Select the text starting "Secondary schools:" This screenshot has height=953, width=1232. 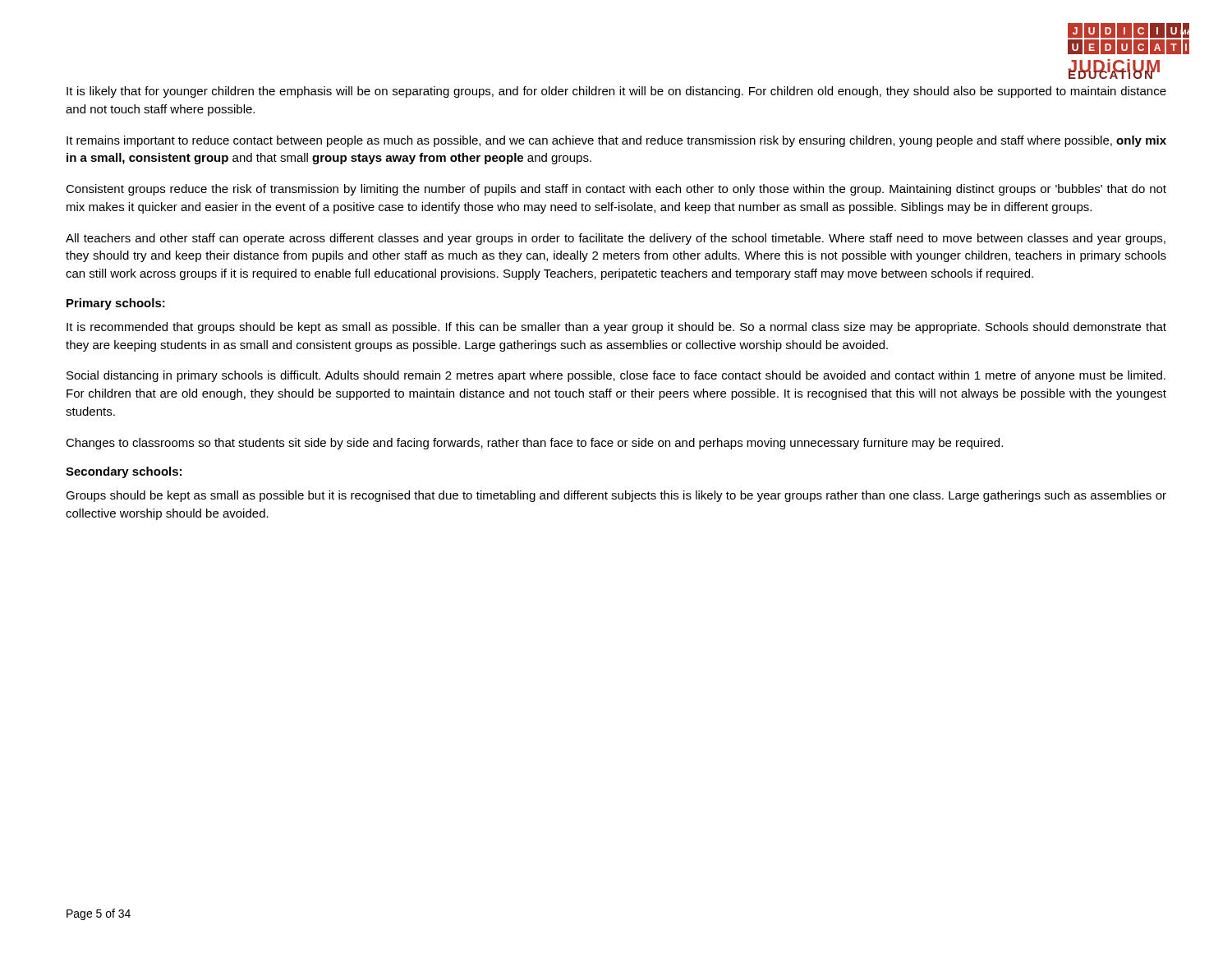(124, 471)
